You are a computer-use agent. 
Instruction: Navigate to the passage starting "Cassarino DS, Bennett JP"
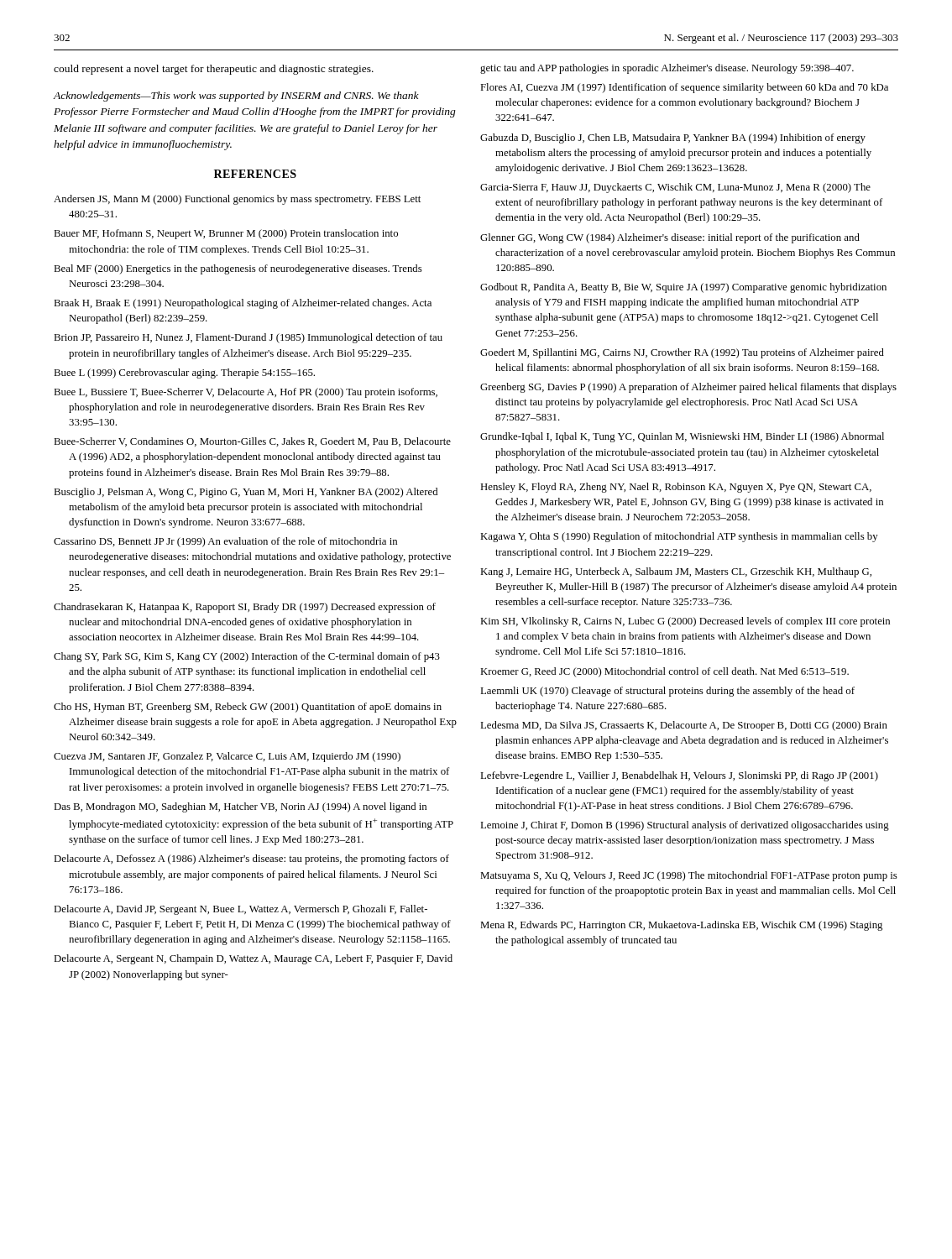pyautogui.click(x=252, y=564)
